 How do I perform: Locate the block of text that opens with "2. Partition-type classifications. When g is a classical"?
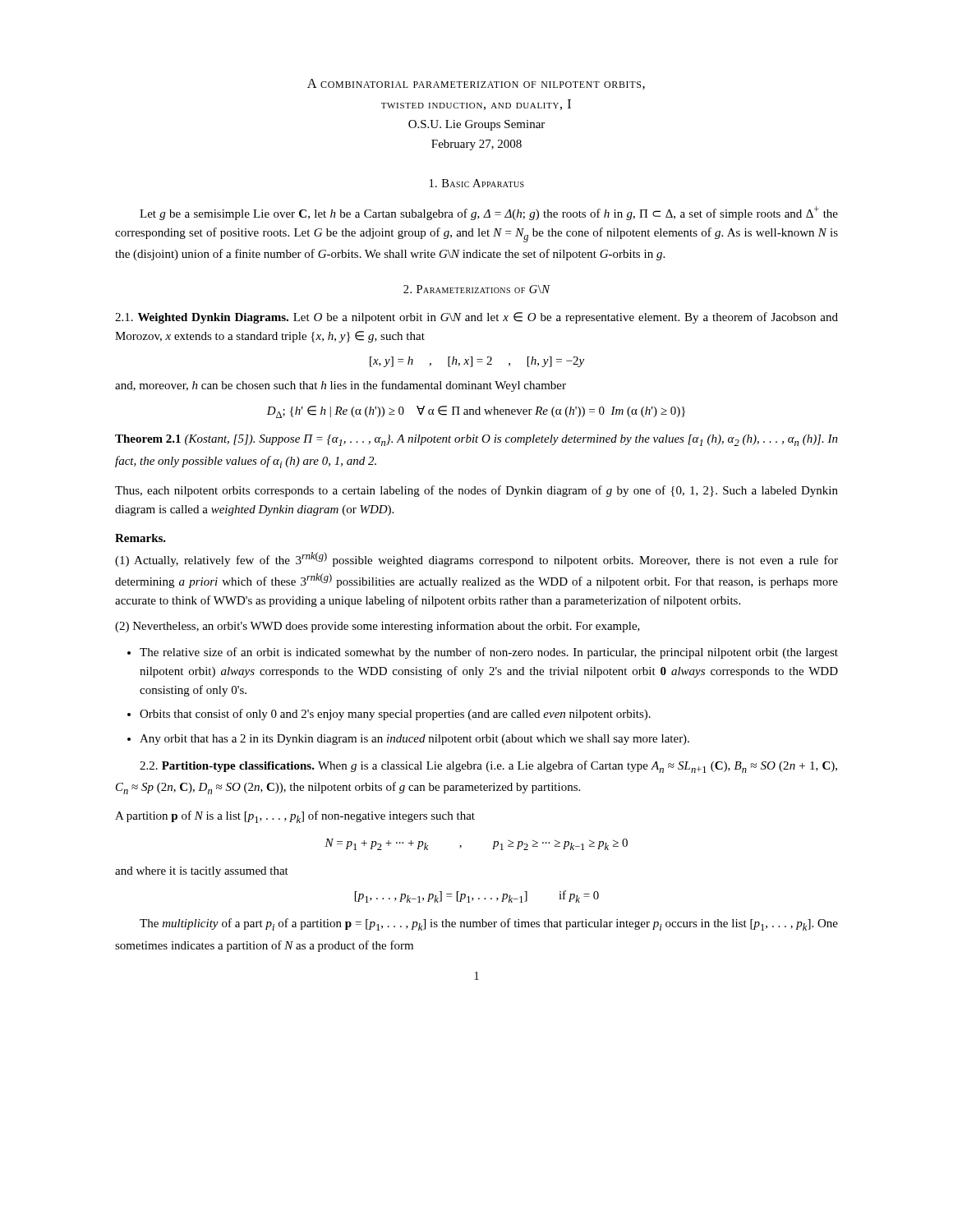(x=476, y=778)
